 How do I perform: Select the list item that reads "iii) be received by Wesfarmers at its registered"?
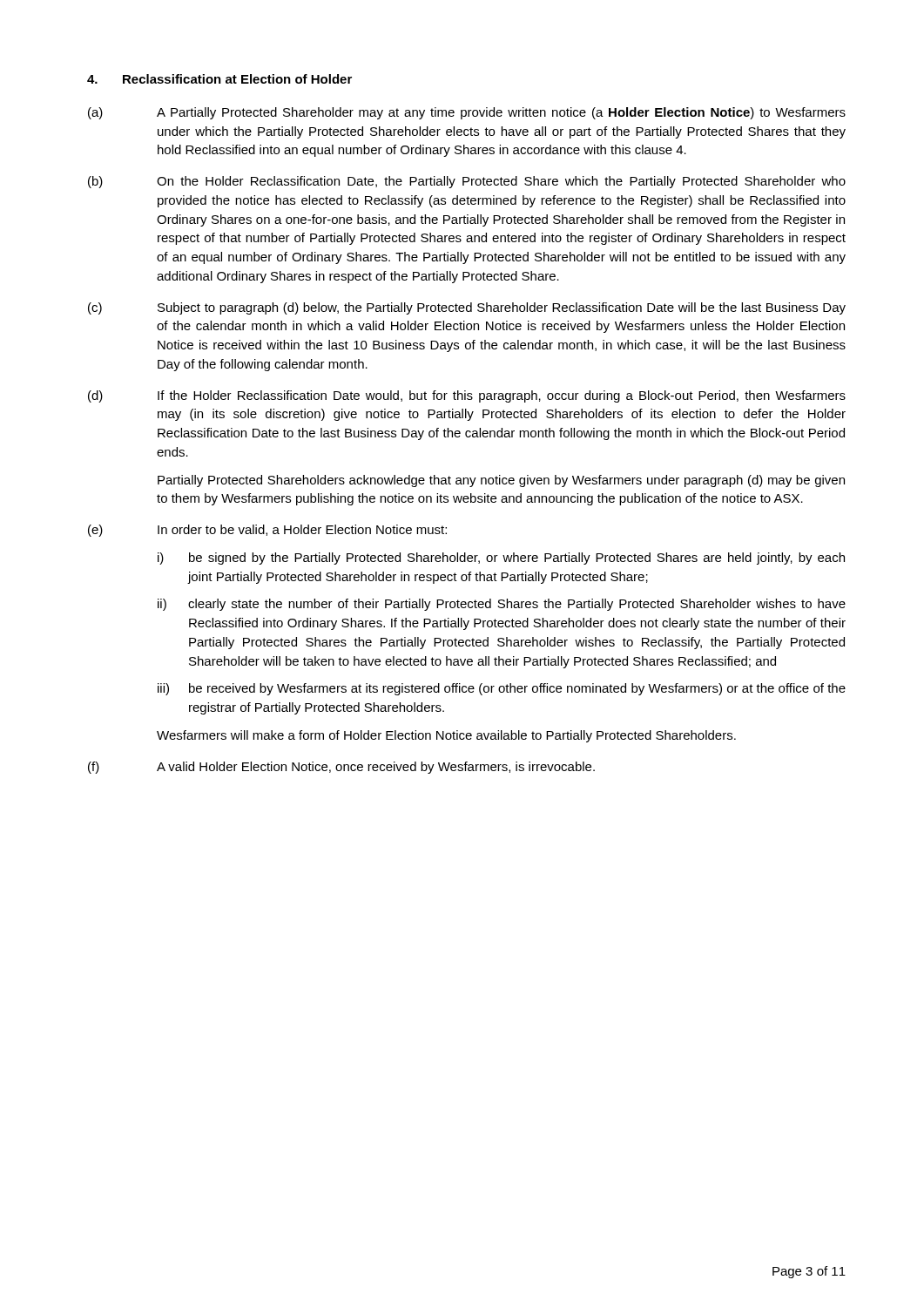tap(501, 698)
